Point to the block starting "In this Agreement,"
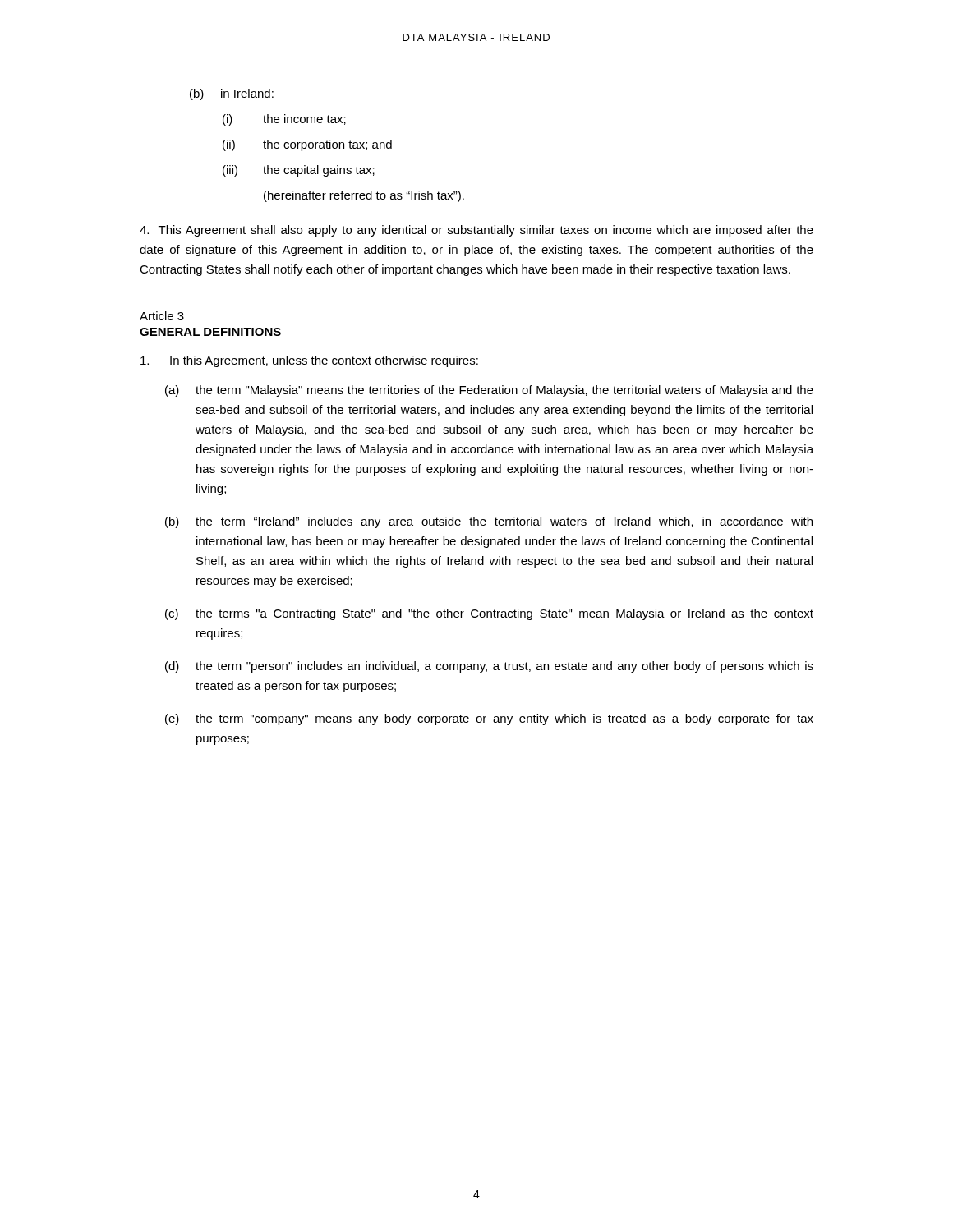953x1232 pixels. coord(309,360)
